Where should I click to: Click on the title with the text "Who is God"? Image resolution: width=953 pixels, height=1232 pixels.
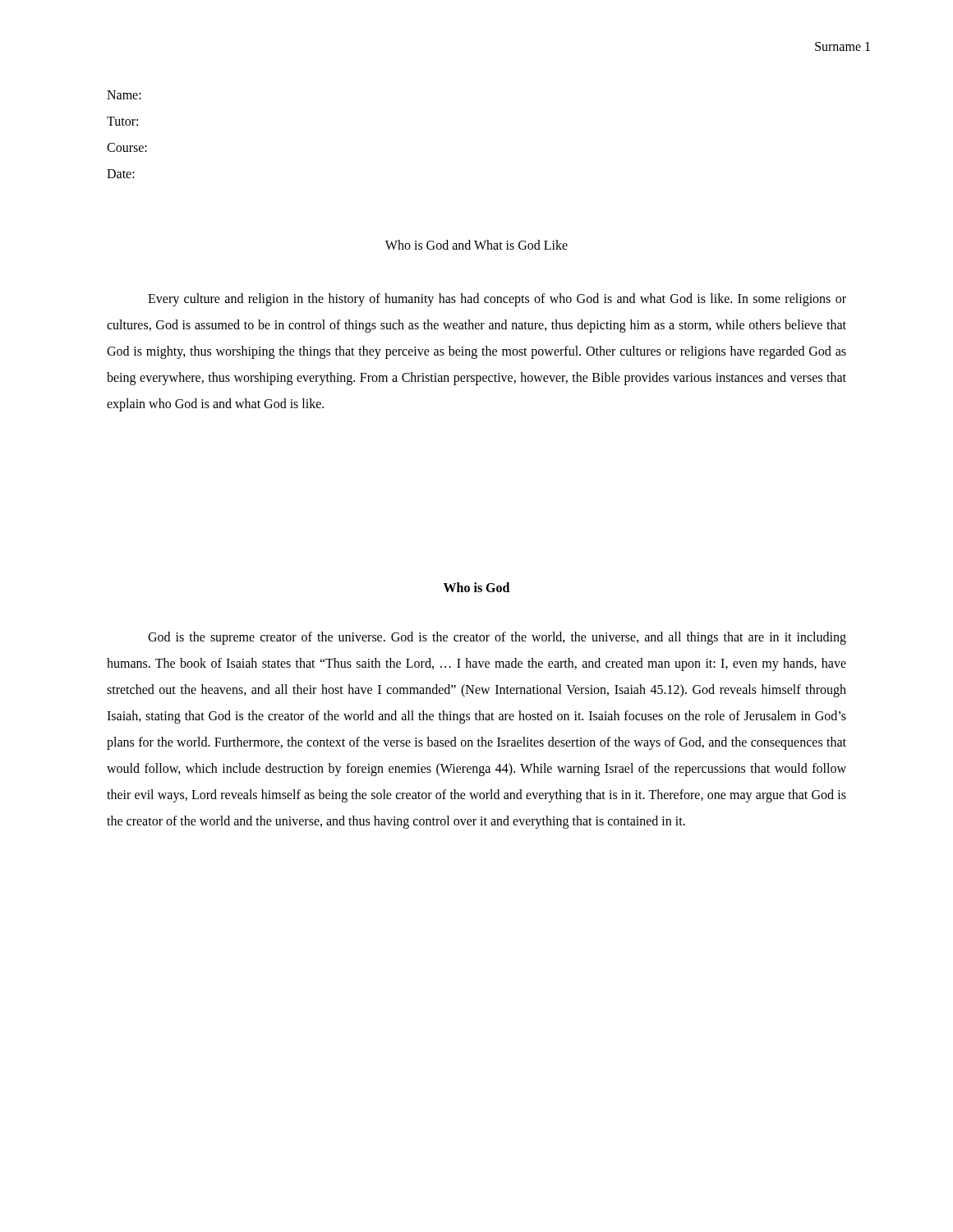[476, 245]
